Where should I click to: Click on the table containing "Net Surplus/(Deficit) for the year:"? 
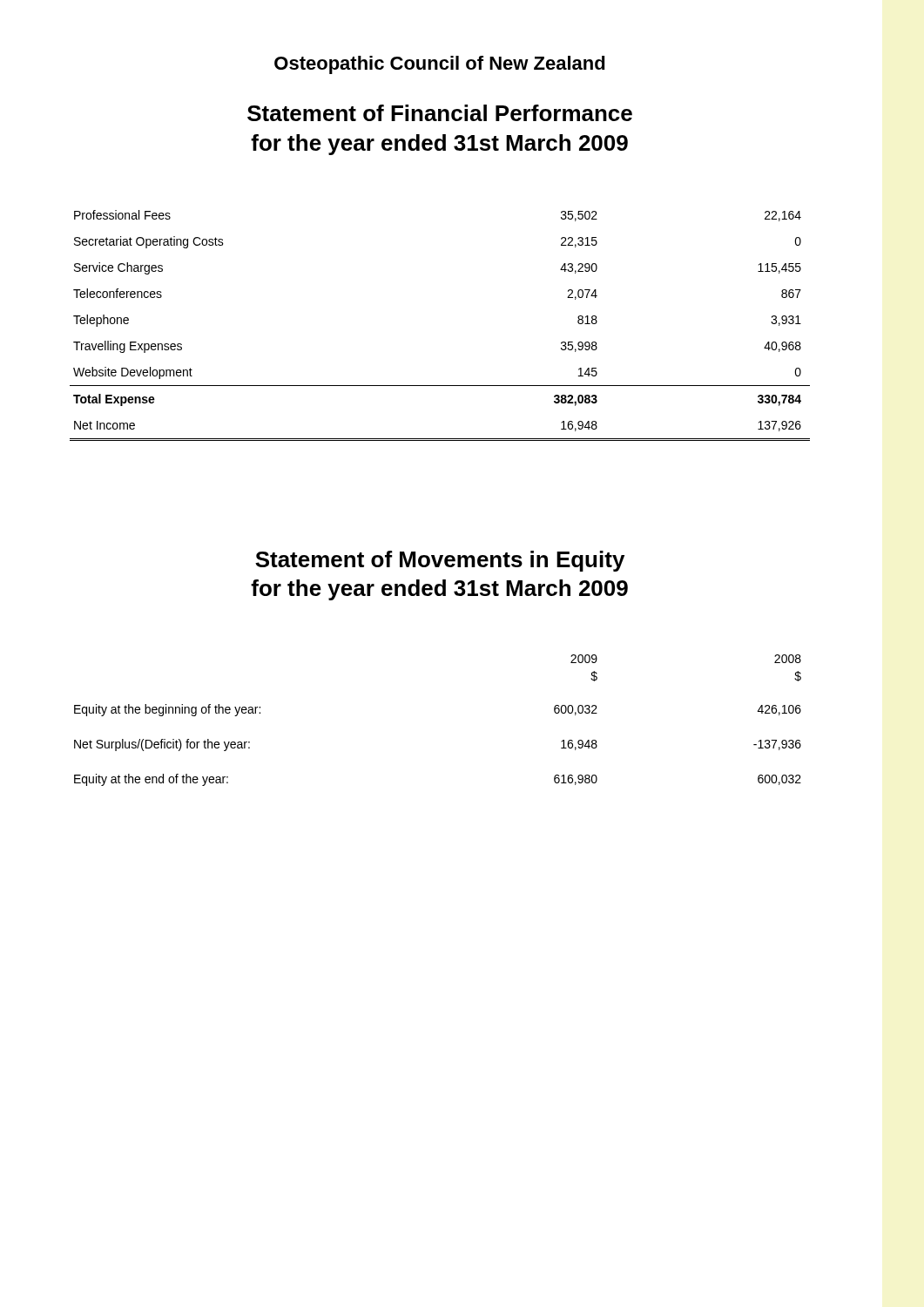click(440, 724)
